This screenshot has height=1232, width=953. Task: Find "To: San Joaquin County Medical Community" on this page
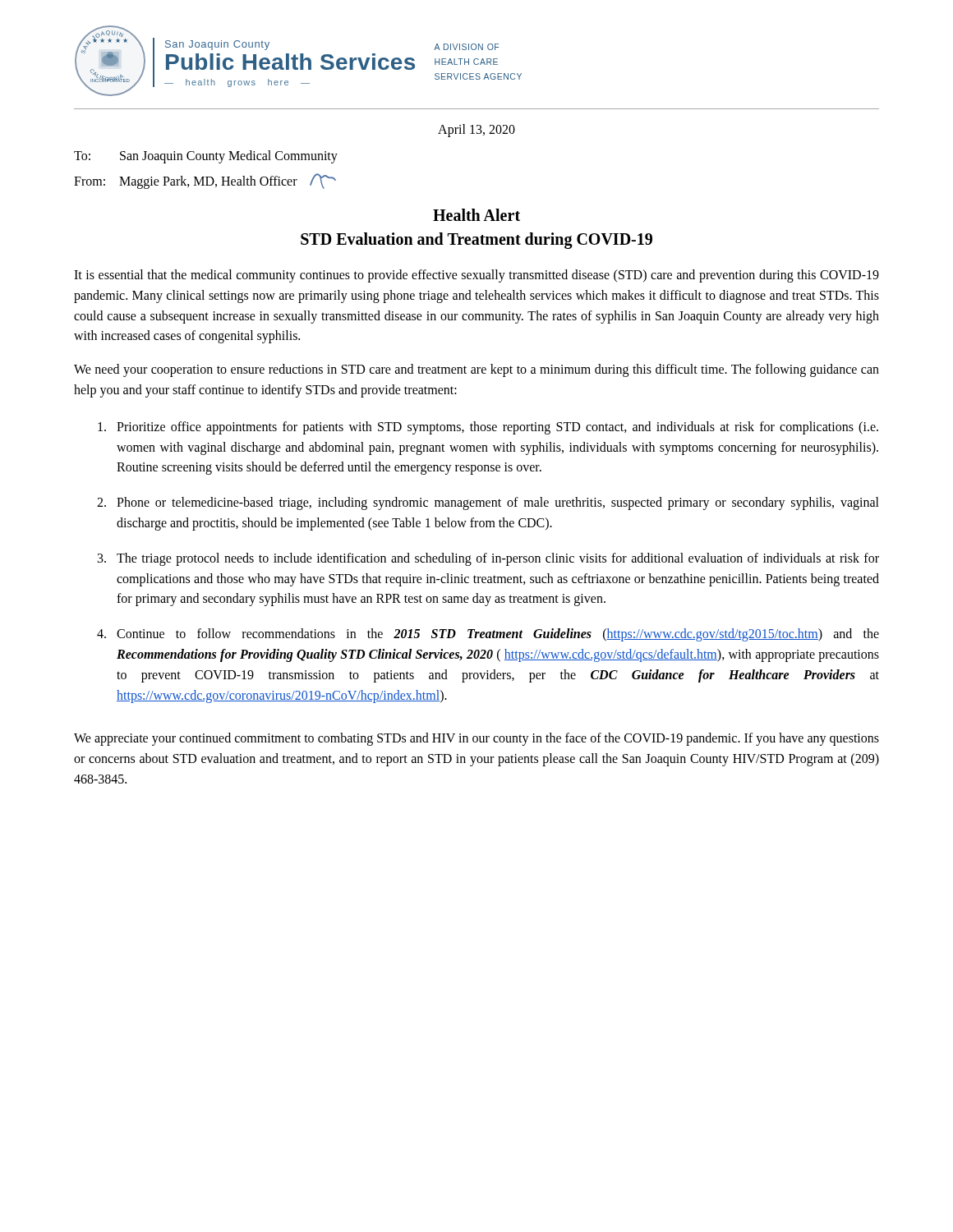[206, 156]
